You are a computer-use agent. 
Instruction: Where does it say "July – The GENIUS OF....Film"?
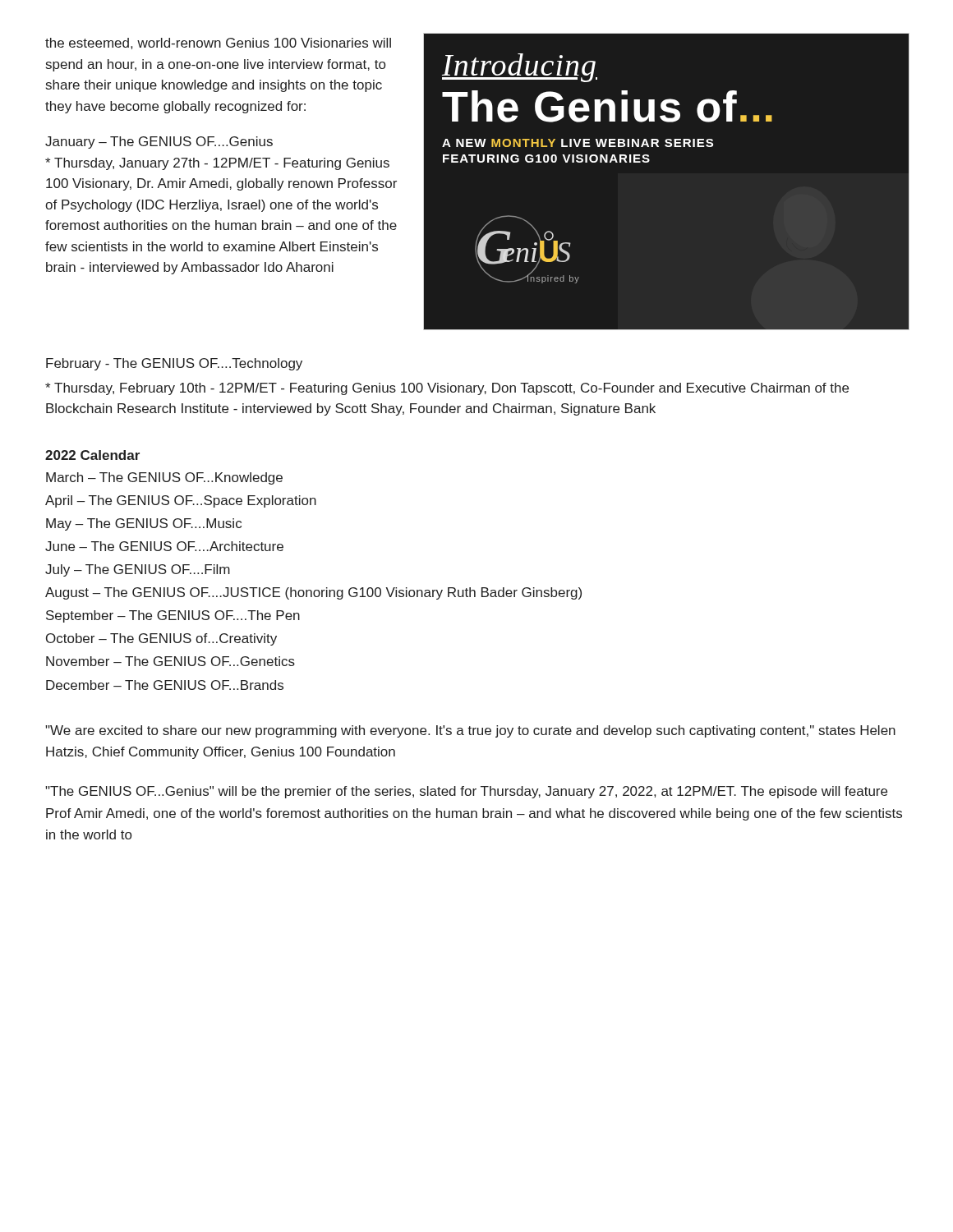click(138, 570)
